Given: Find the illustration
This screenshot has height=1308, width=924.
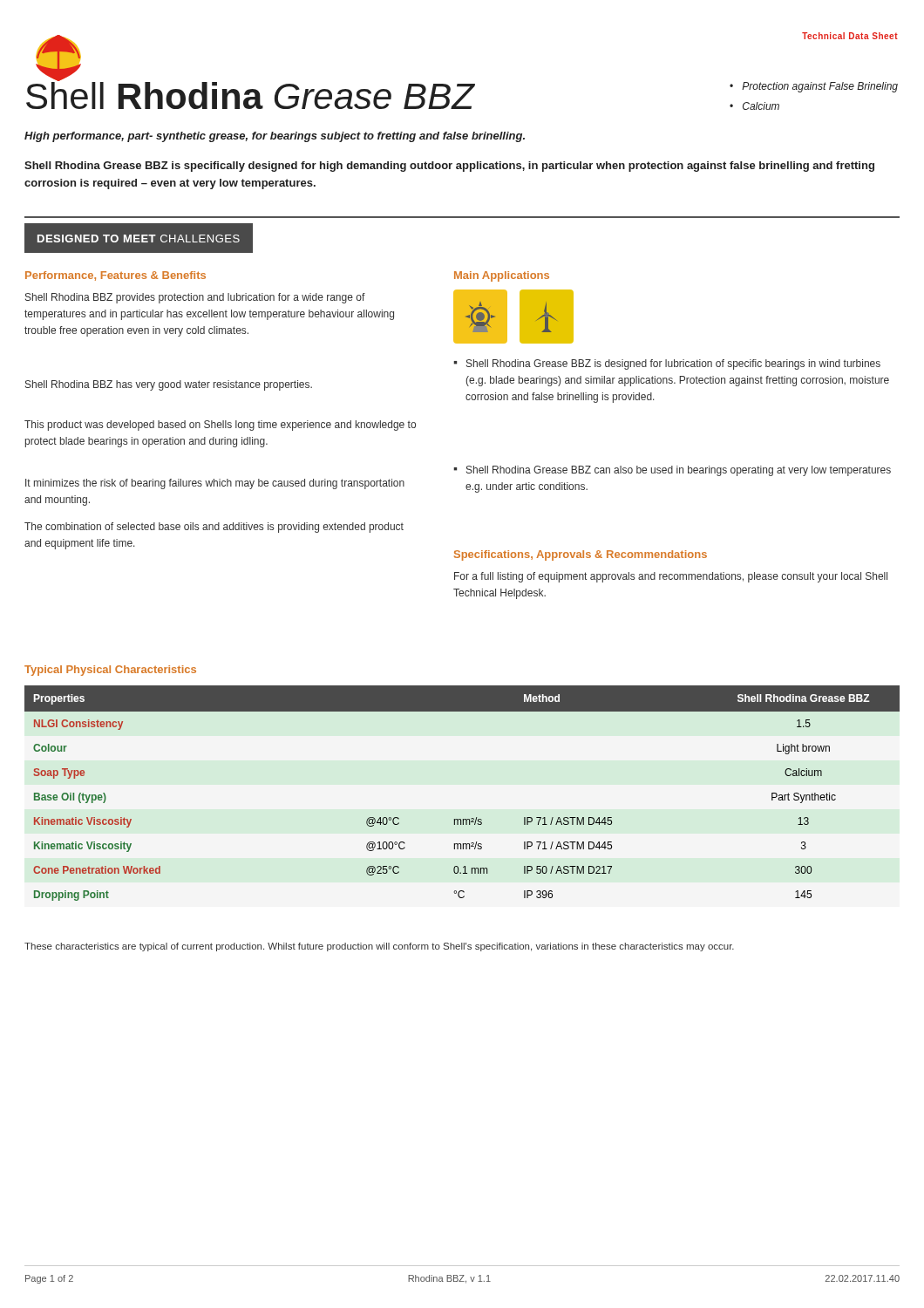Looking at the screenshot, I should coord(513,317).
